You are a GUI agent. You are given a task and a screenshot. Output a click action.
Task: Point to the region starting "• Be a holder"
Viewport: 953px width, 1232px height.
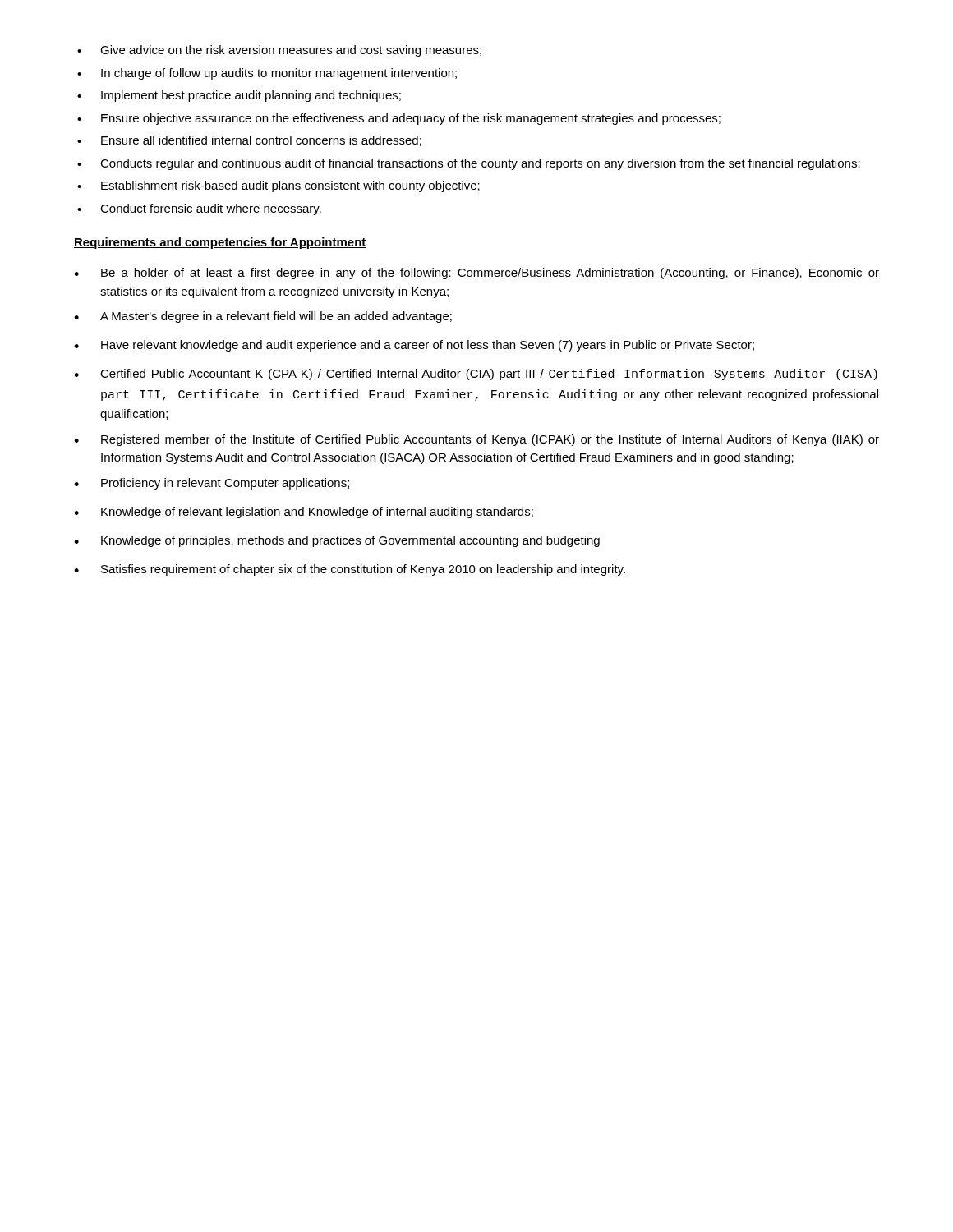(476, 282)
